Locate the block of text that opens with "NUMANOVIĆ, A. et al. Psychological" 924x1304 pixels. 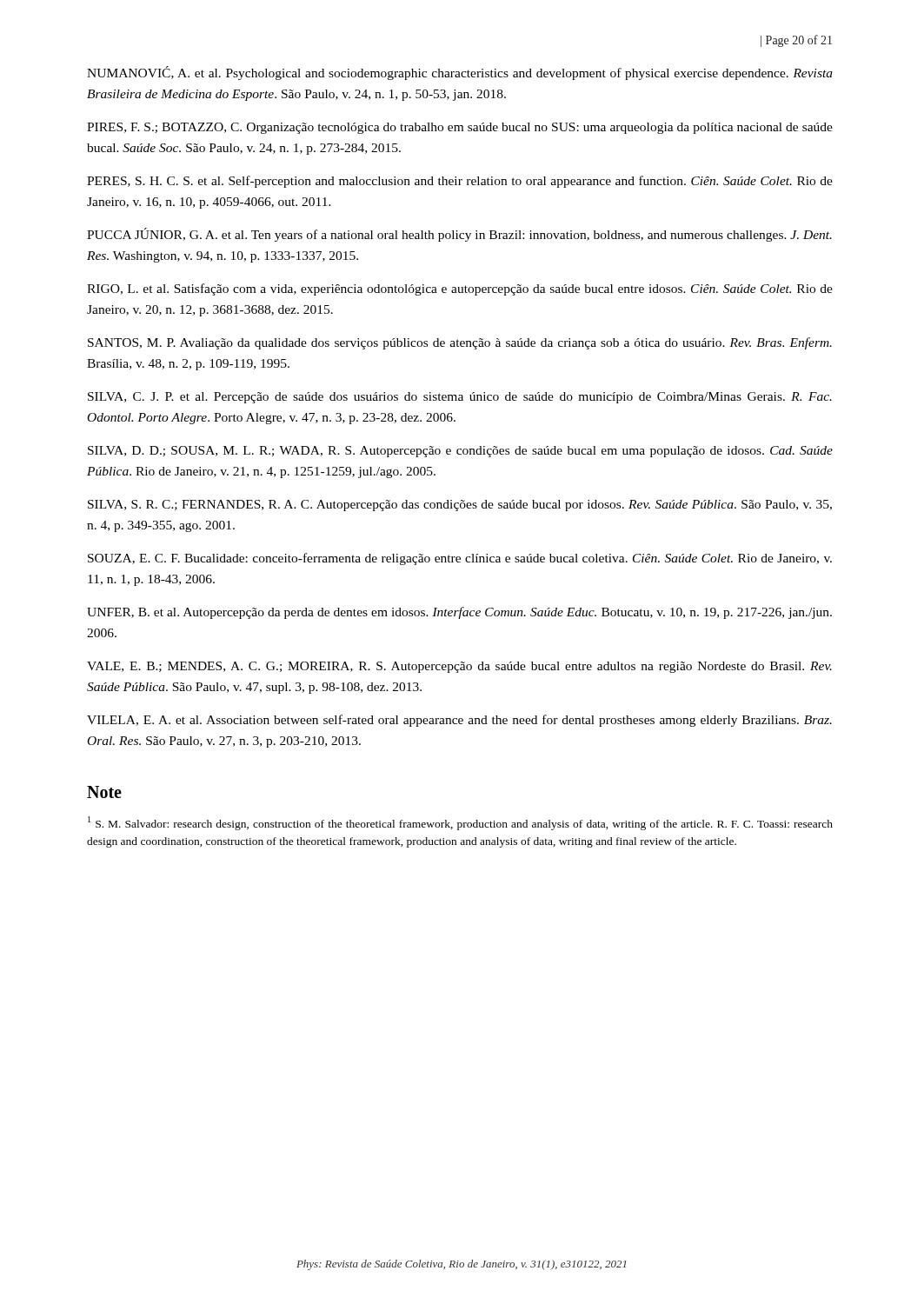[460, 83]
